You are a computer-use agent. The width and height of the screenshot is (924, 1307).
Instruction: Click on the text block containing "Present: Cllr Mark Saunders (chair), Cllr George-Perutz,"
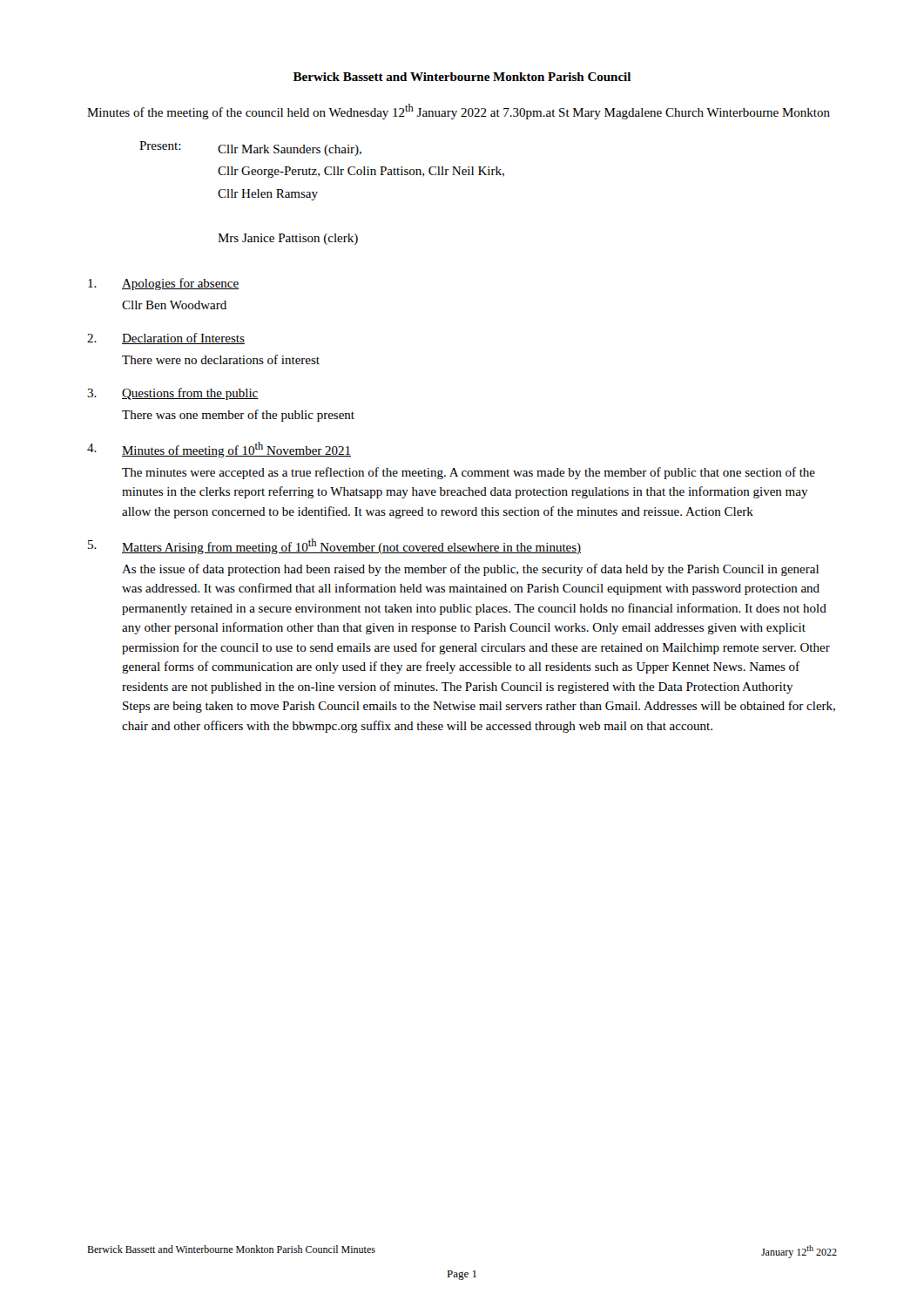(322, 194)
